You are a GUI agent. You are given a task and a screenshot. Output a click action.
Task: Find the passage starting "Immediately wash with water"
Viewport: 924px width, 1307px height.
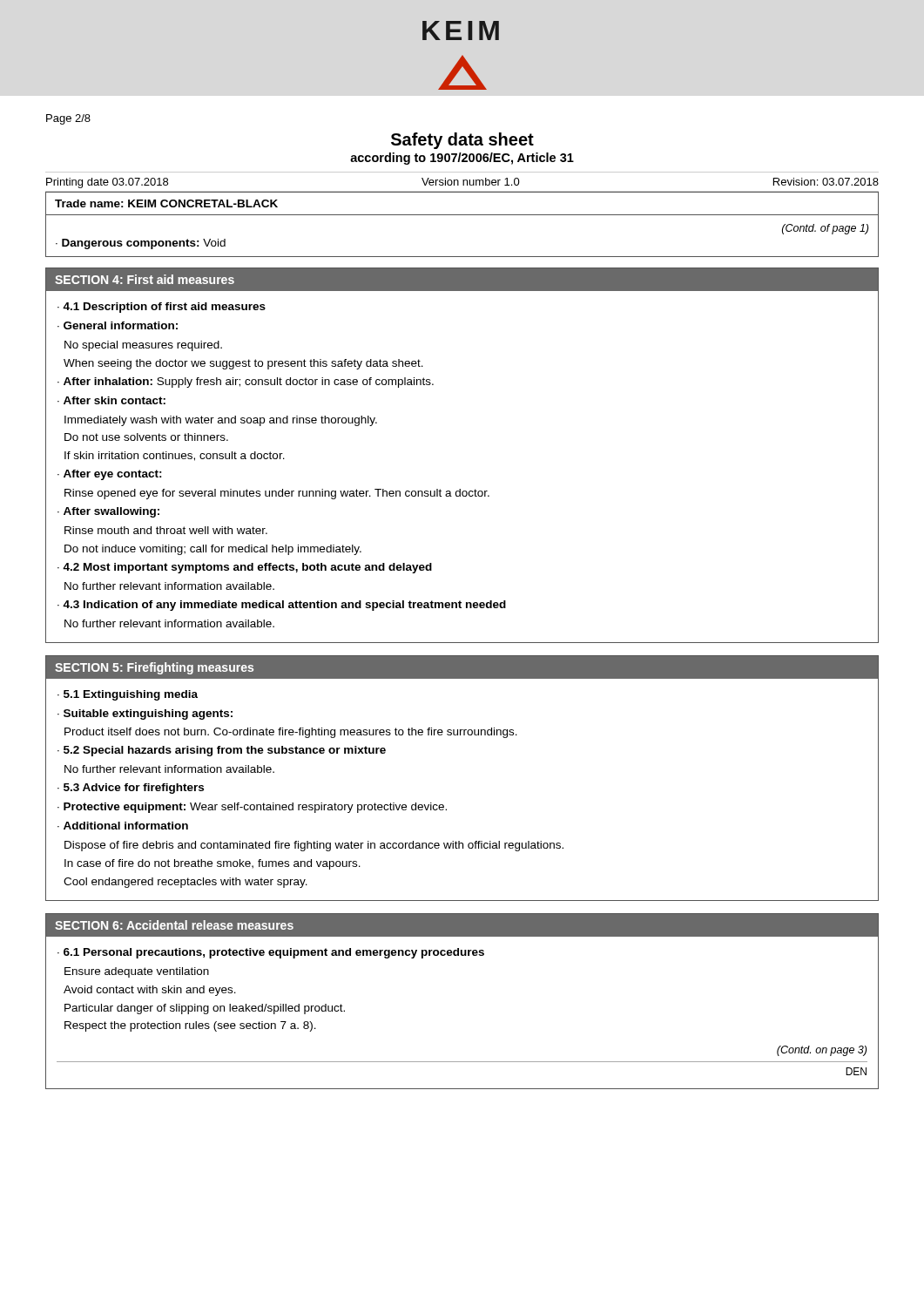point(221,419)
